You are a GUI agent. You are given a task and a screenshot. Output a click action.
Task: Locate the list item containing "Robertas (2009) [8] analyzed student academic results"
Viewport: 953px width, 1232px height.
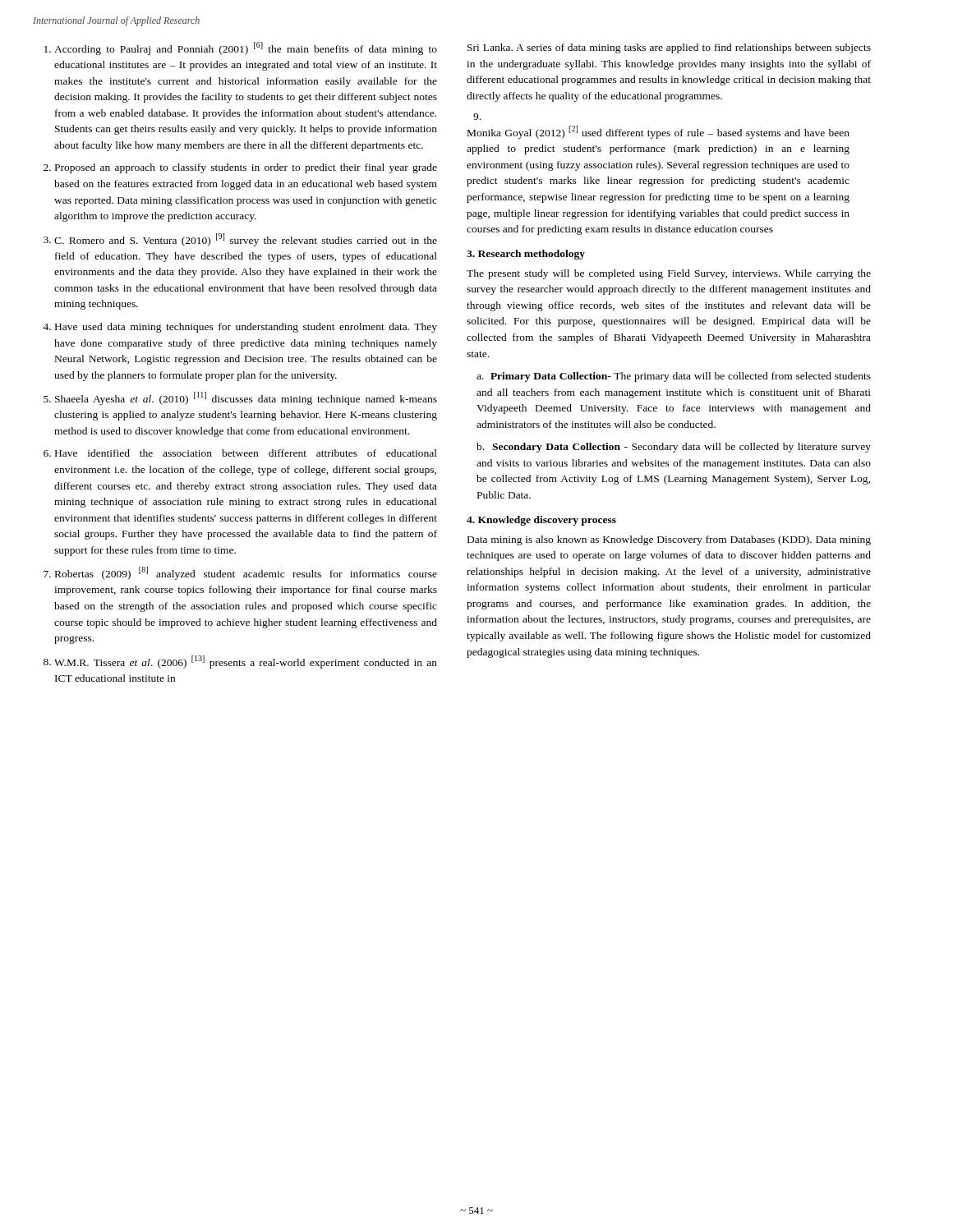coord(246,605)
